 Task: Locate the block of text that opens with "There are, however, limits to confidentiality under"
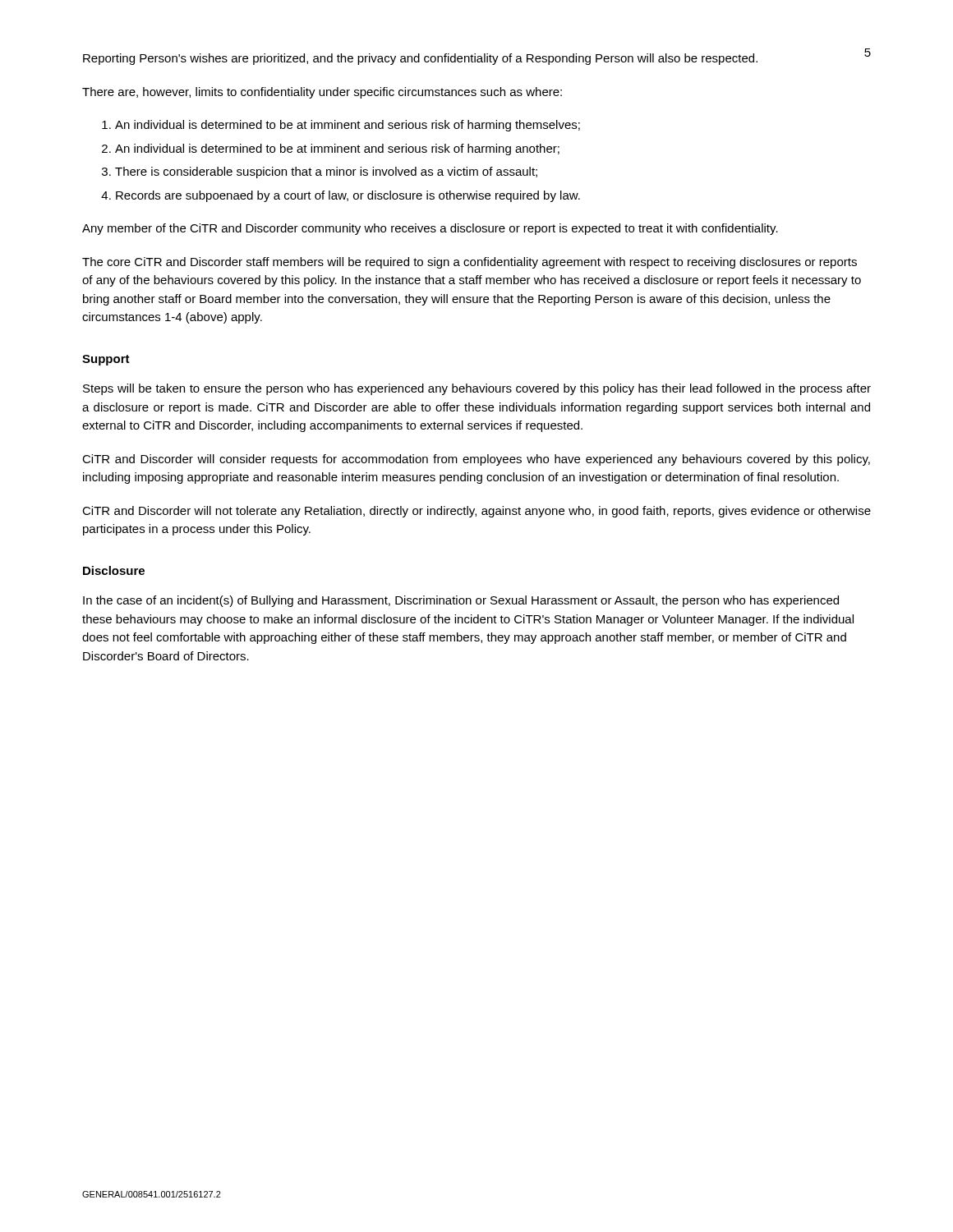coord(476,92)
